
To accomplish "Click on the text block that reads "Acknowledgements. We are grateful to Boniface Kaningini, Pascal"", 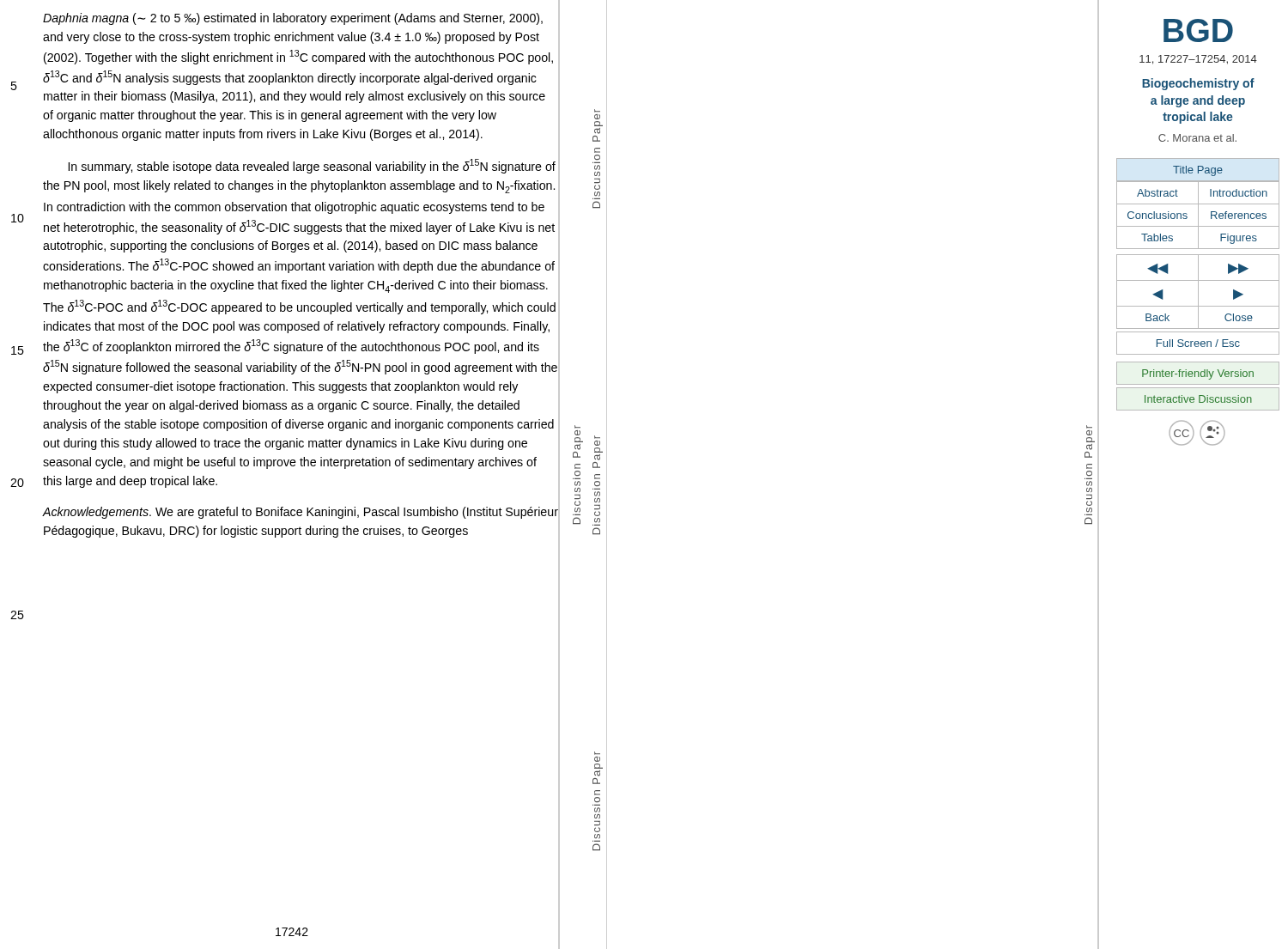I will pyautogui.click(x=300, y=521).
